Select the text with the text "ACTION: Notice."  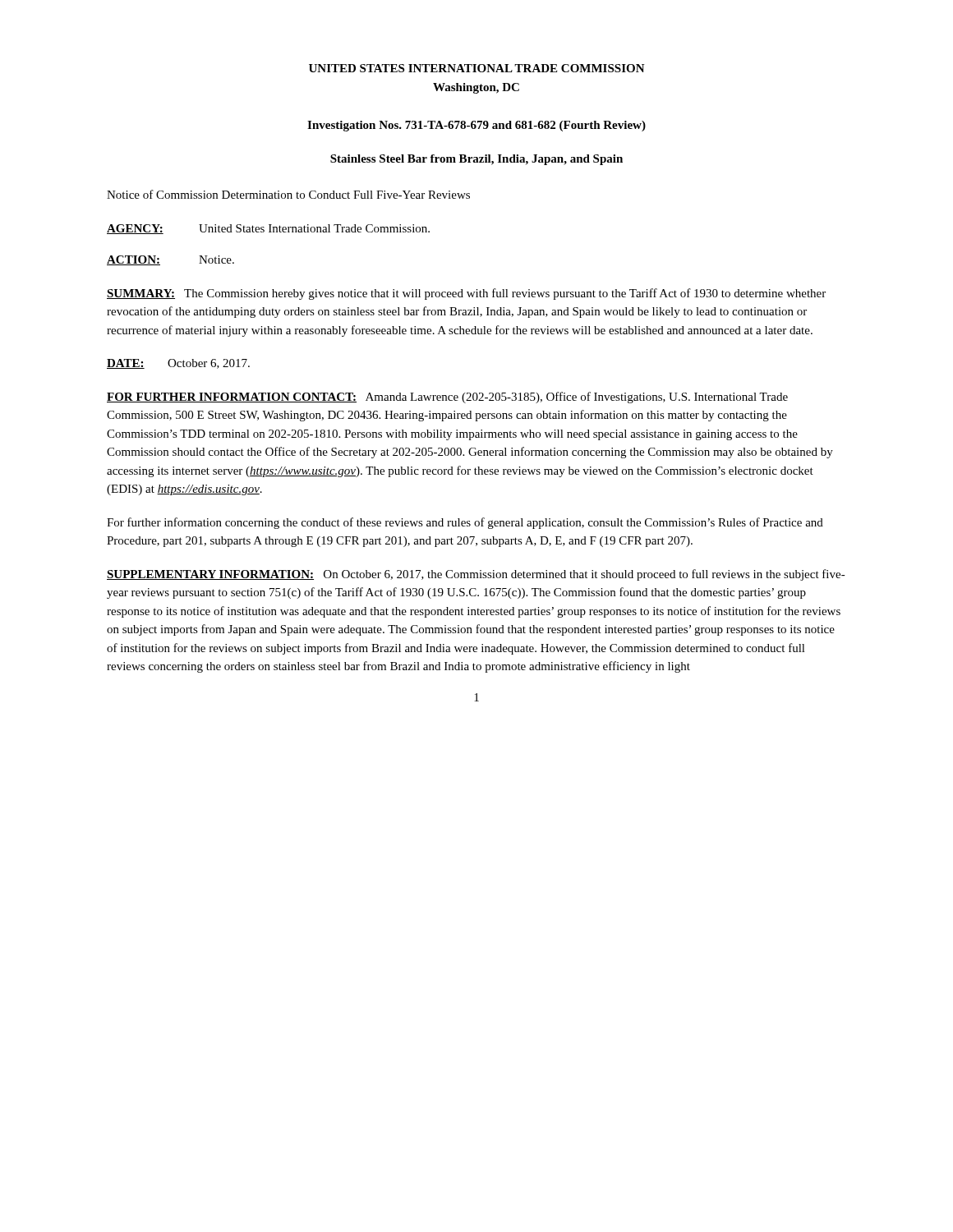pos(134,260)
